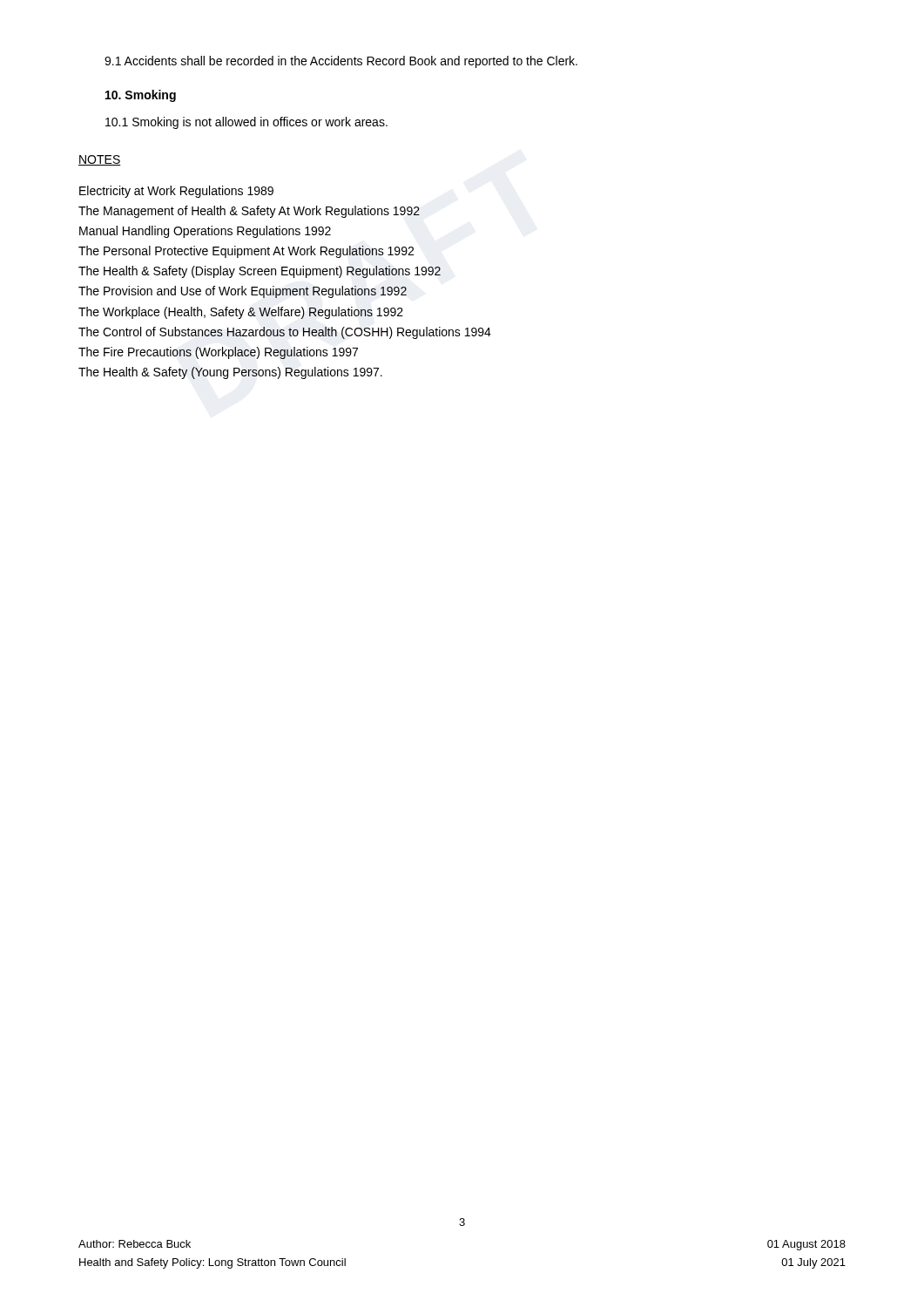Screen dimensions: 1307x924
Task: Point to "10. Smoking"
Action: pos(140,95)
